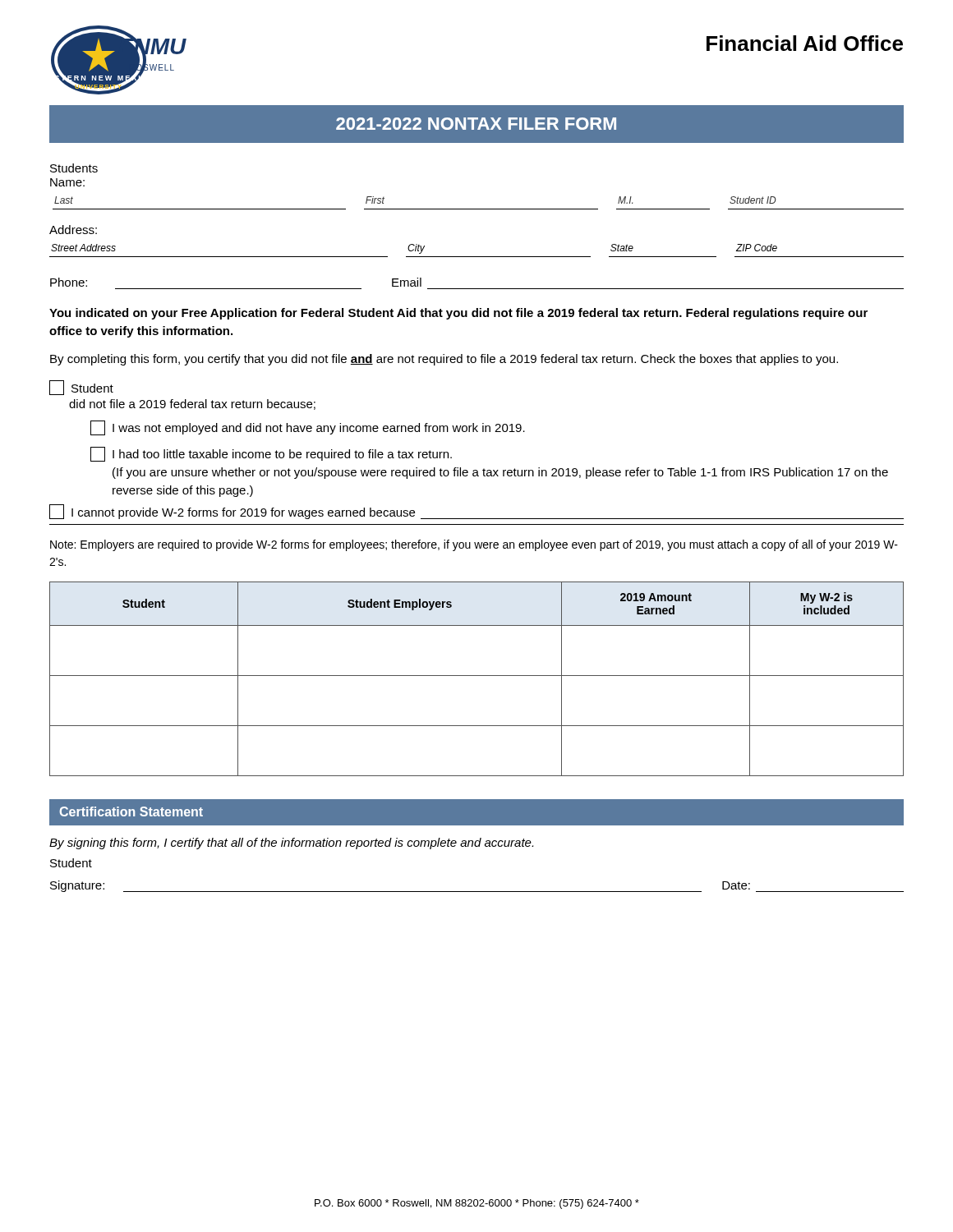953x1232 pixels.
Task: Where does it say "Certification Statement"?
Action: [131, 812]
